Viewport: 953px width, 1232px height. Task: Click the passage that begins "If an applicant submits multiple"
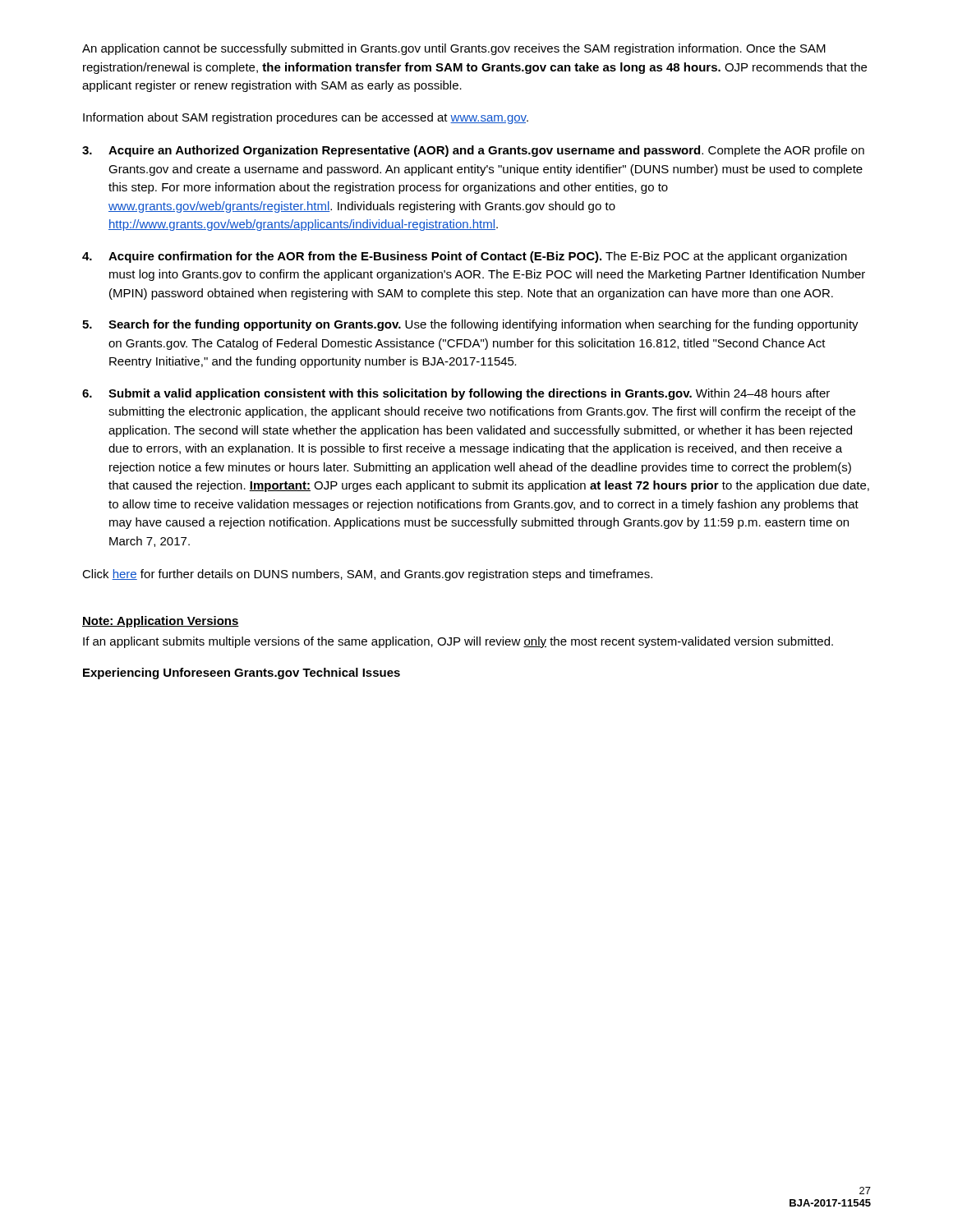(458, 641)
